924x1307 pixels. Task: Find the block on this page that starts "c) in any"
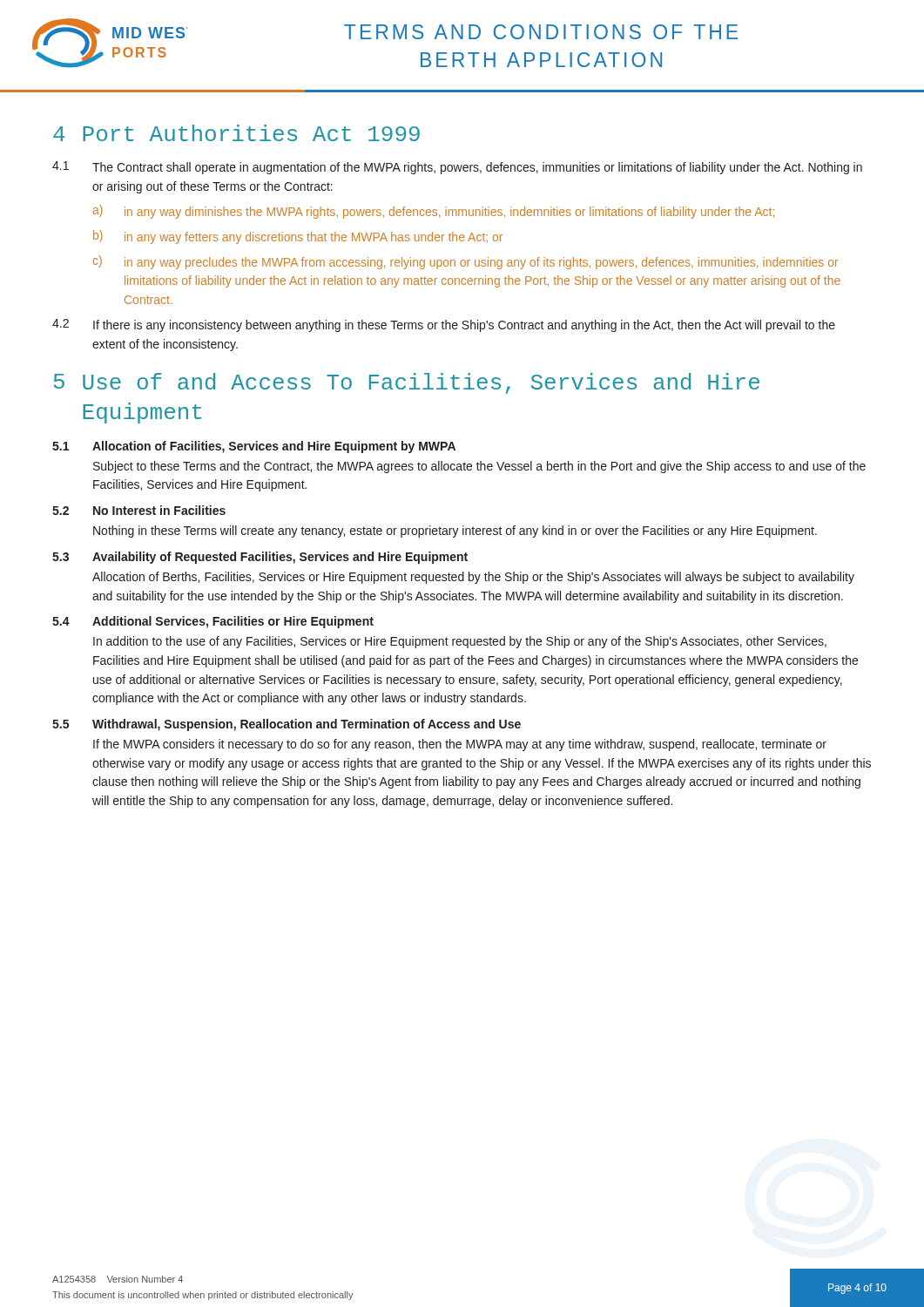(482, 282)
